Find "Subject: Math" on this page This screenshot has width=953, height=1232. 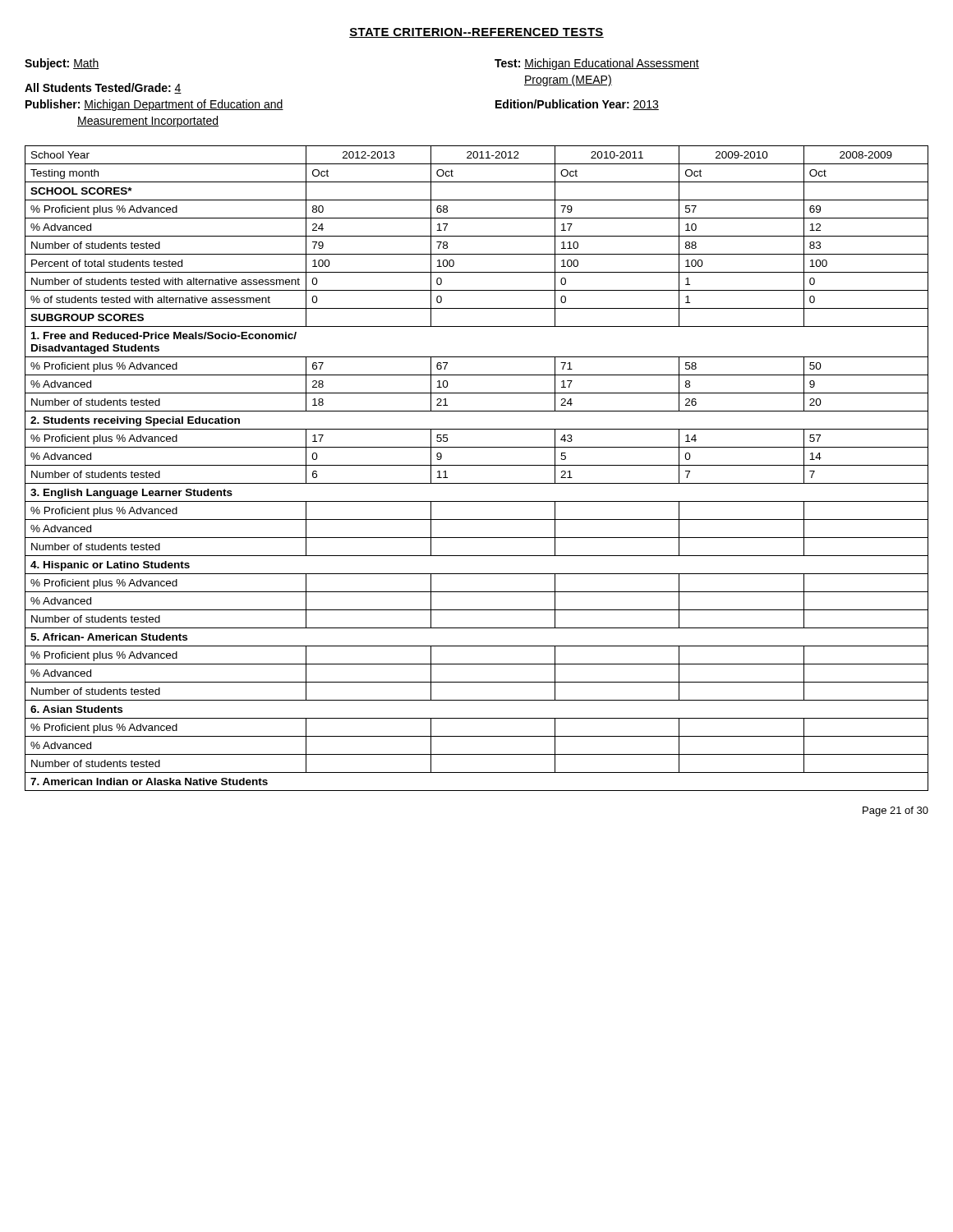62,63
